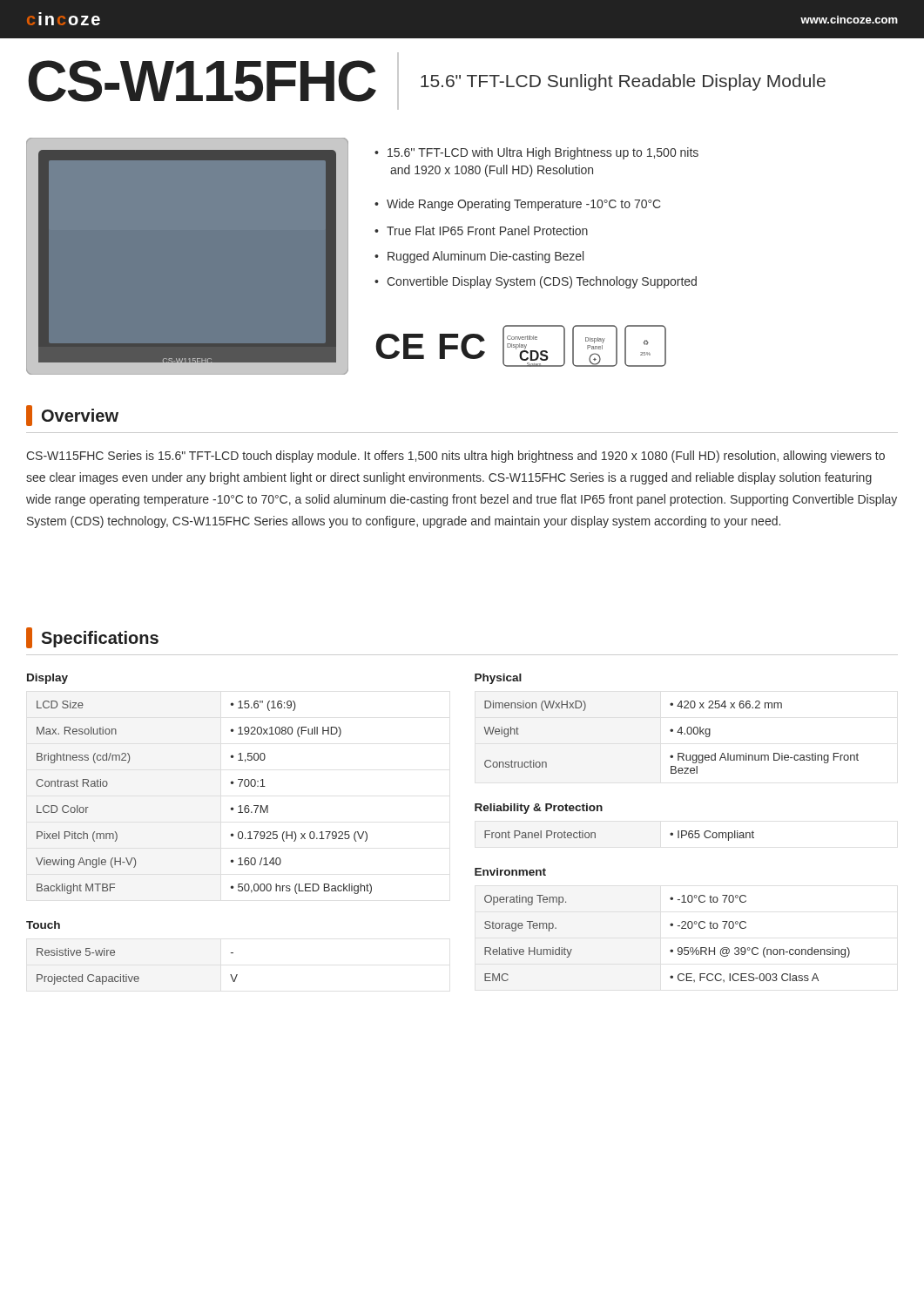
Task: Click on the table containing "• 420 x 254 x"
Action: point(686,737)
